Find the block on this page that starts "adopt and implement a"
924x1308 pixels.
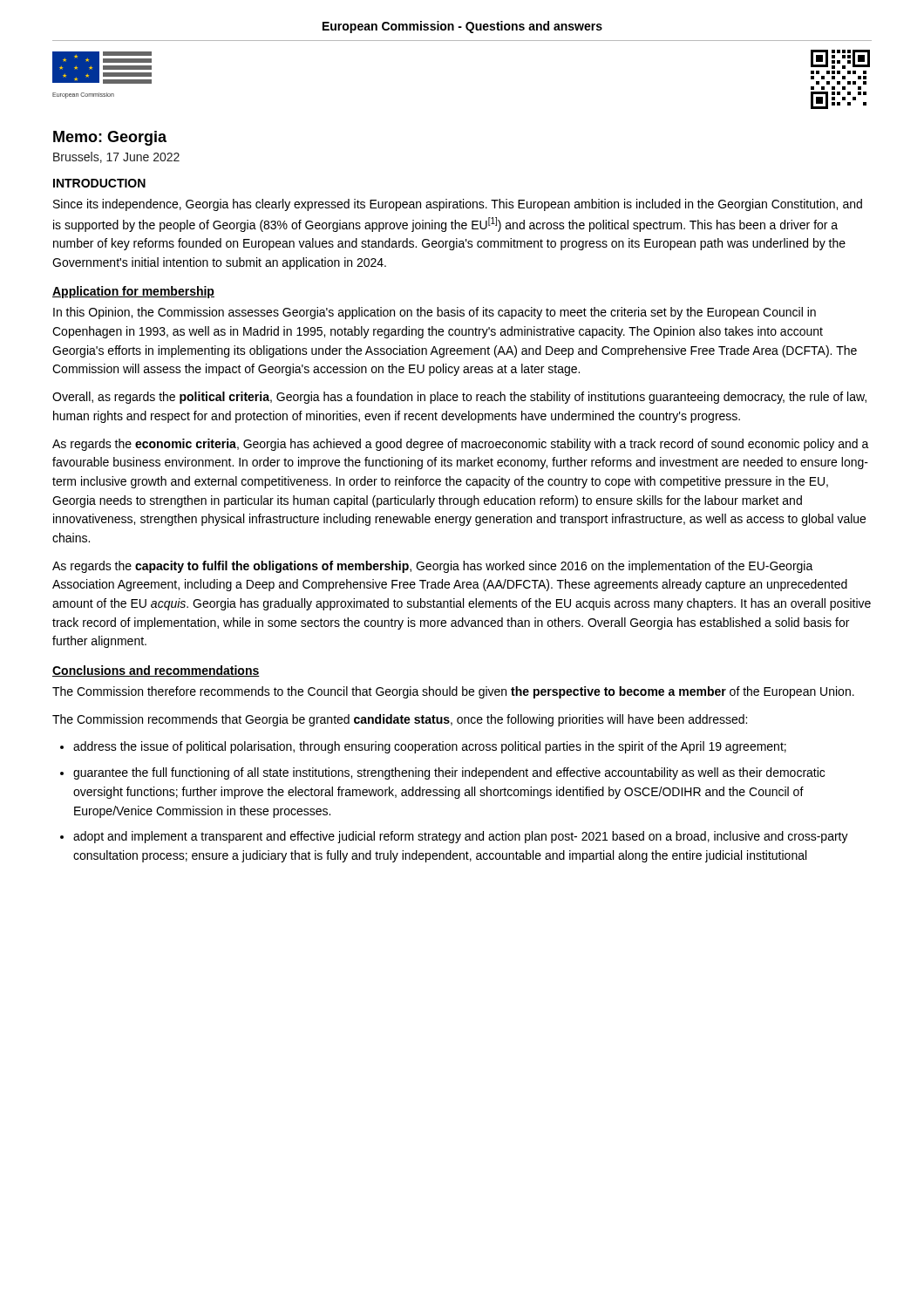[460, 846]
